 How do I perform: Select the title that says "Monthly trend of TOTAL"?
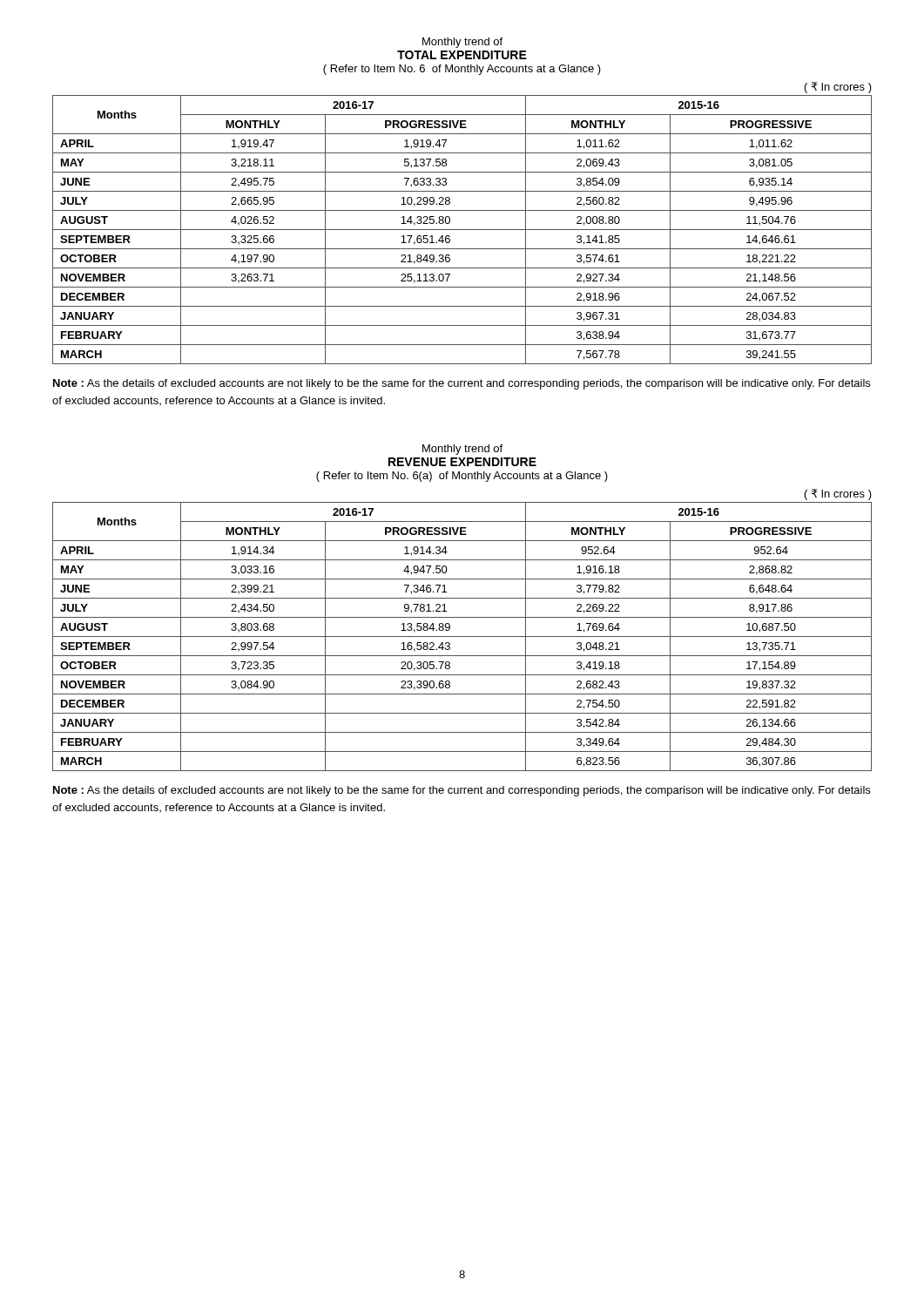(462, 55)
